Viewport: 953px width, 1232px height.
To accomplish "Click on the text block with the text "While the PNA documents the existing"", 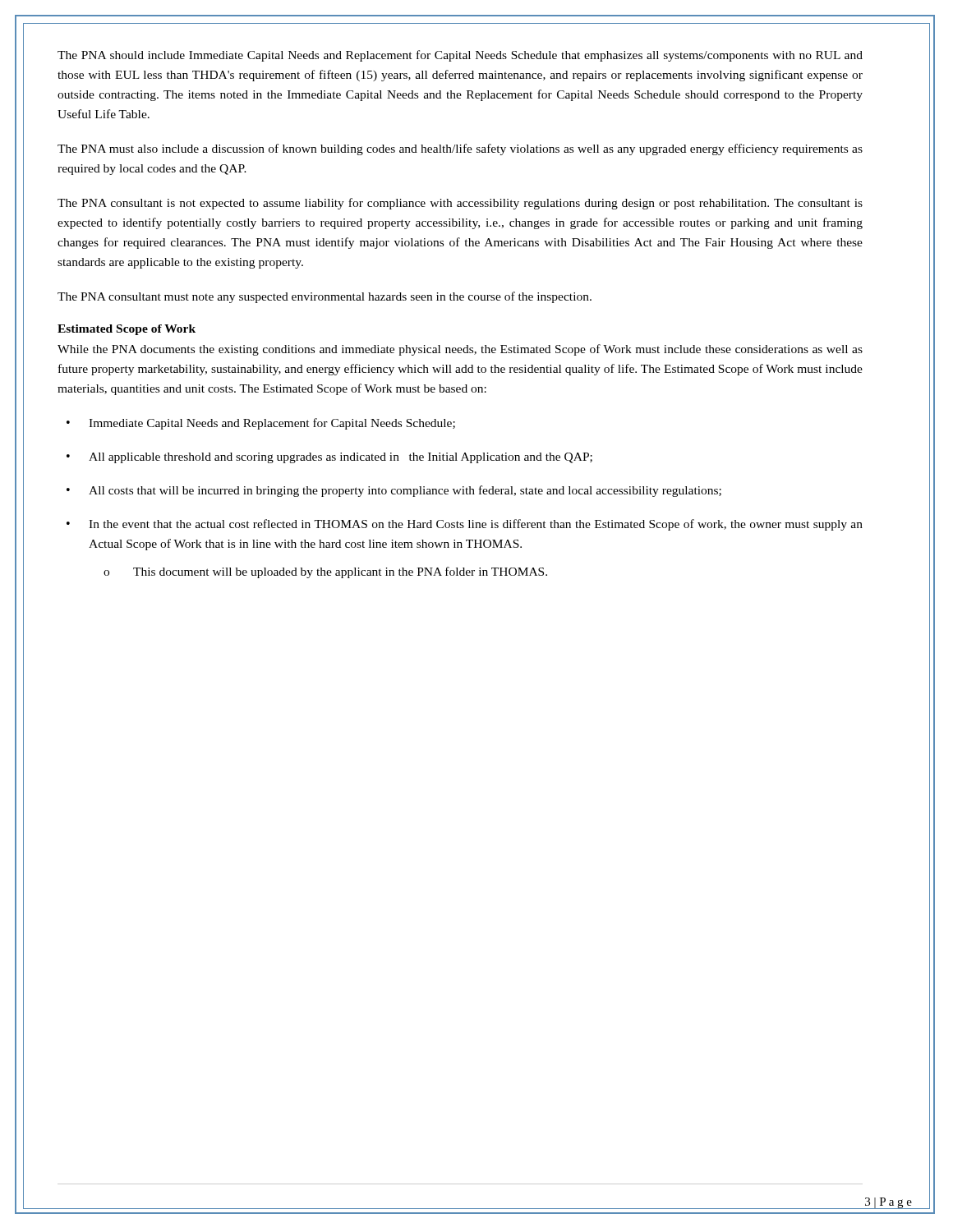I will click(x=460, y=368).
